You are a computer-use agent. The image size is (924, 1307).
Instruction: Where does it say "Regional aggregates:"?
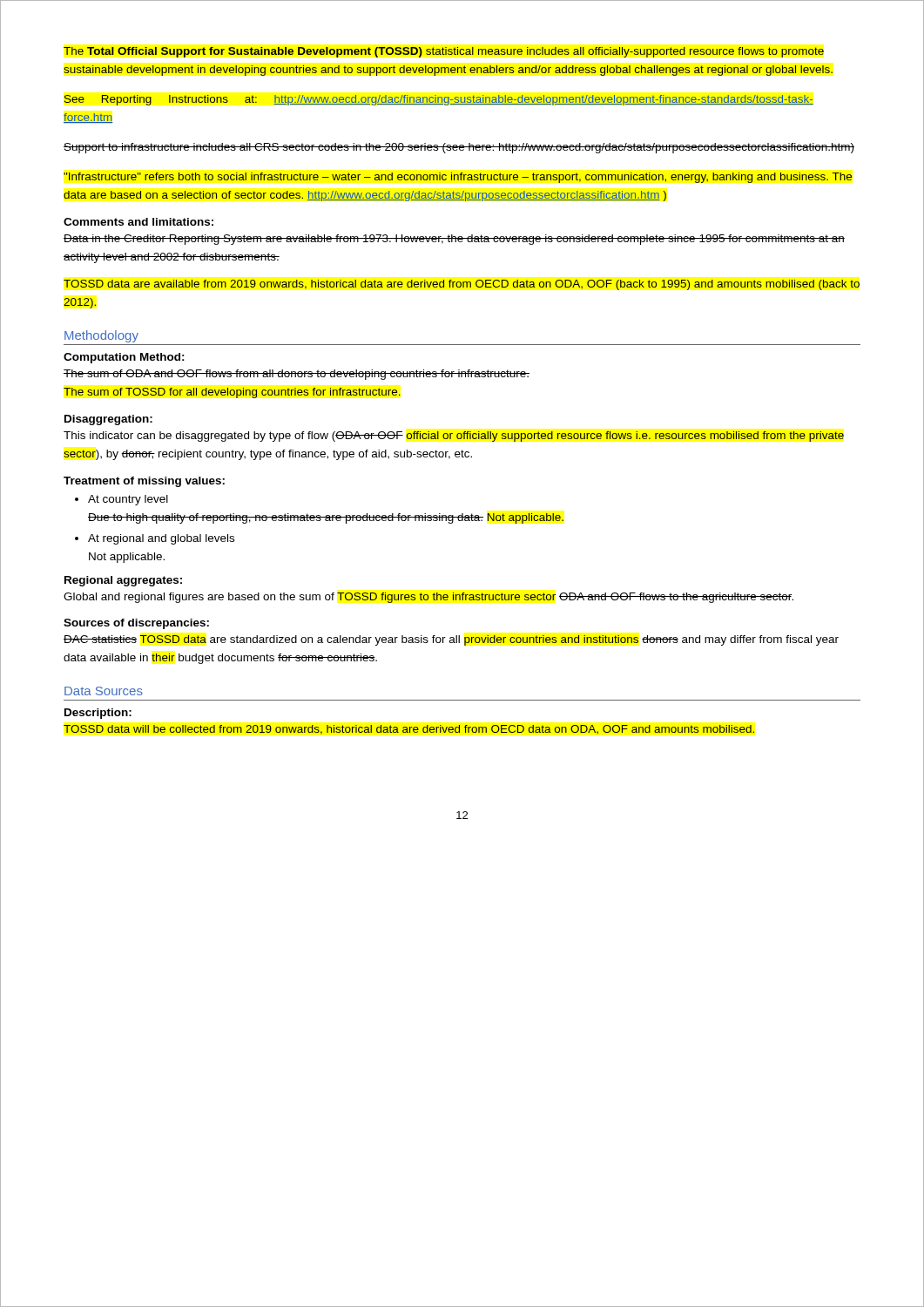click(x=123, y=579)
